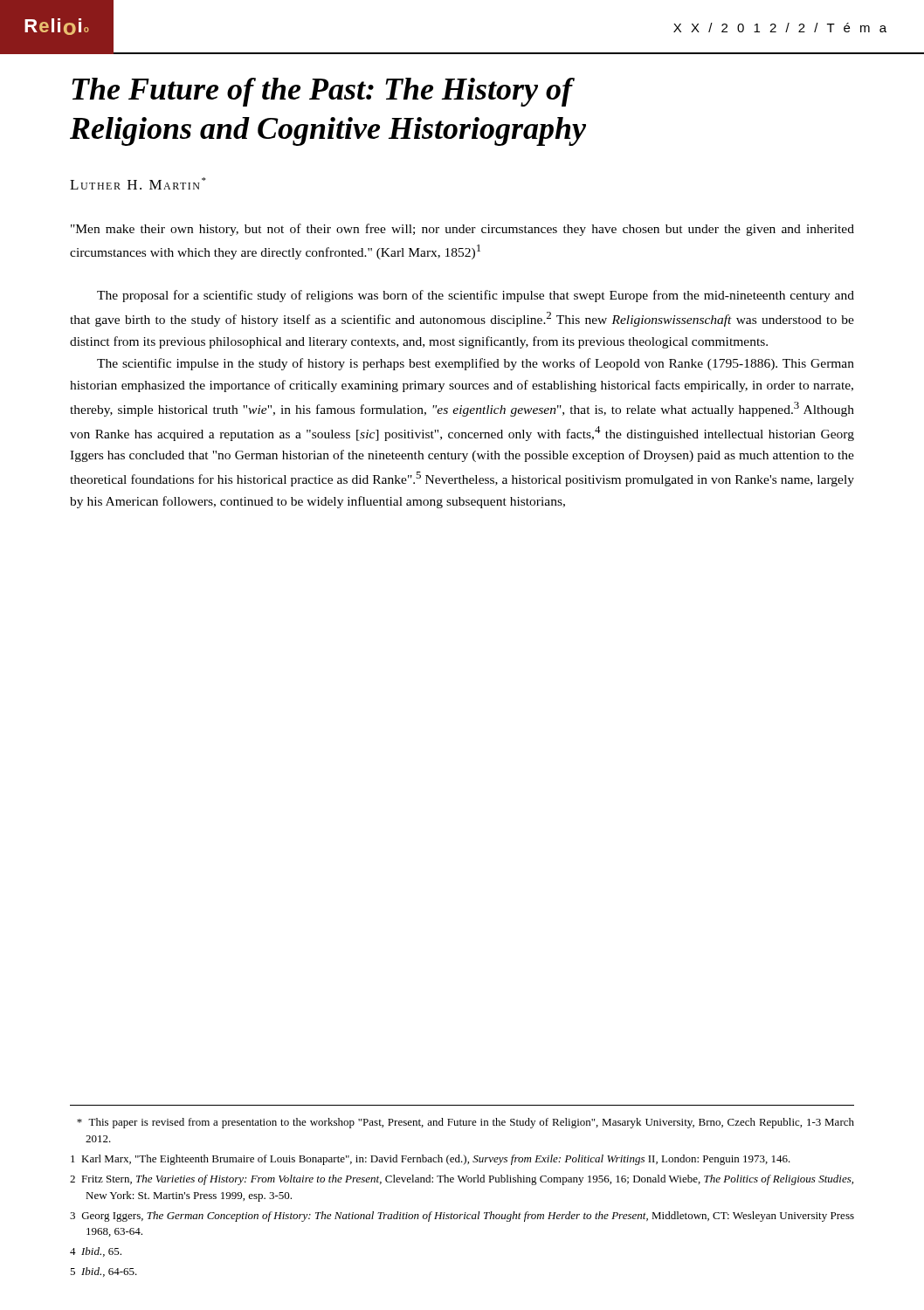
Task: Select the block starting ""Men make their own history, but not"
Action: pyautogui.click(x=462, y=240)
